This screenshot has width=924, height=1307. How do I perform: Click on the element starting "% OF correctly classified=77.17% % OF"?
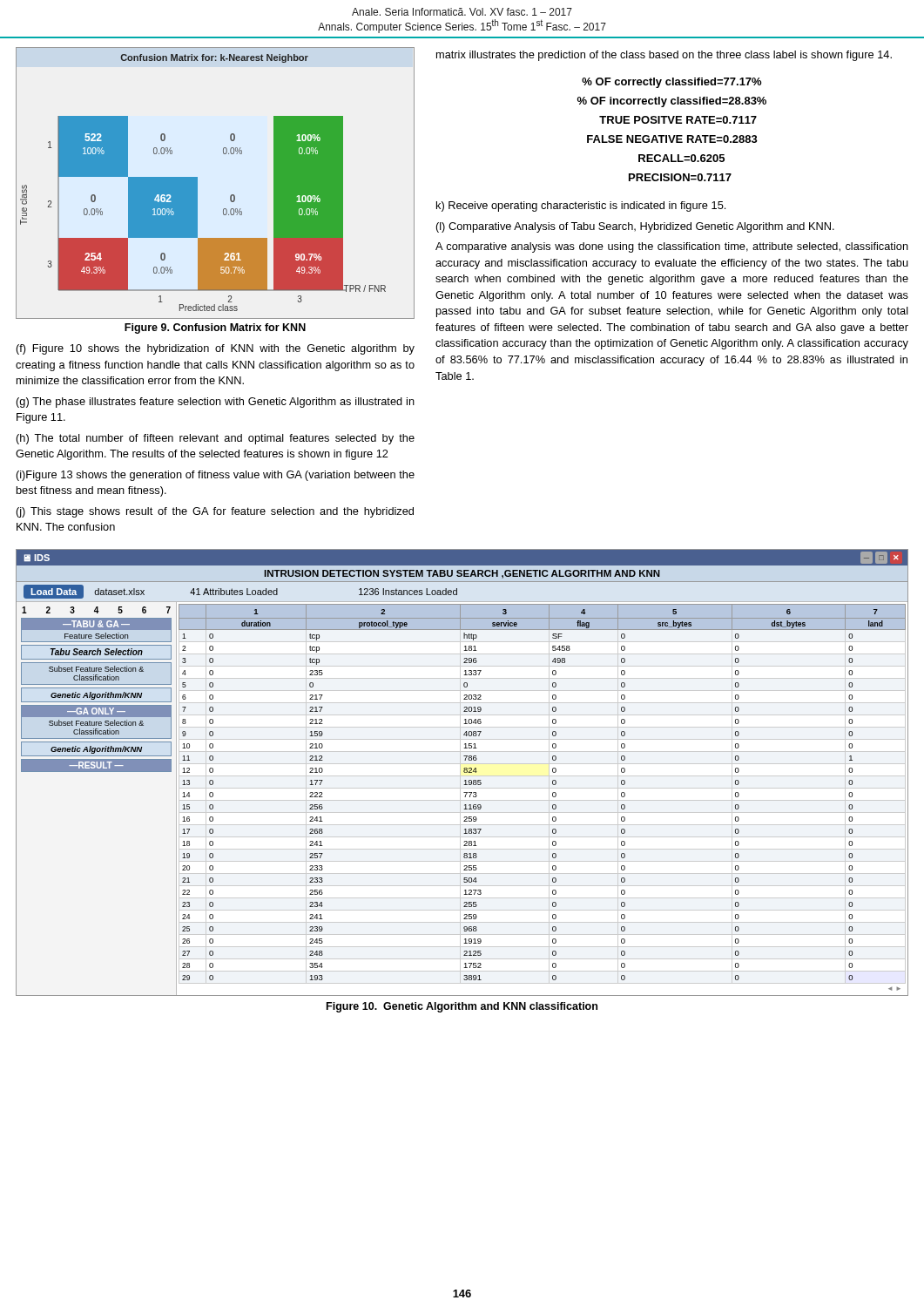(672, 129)
